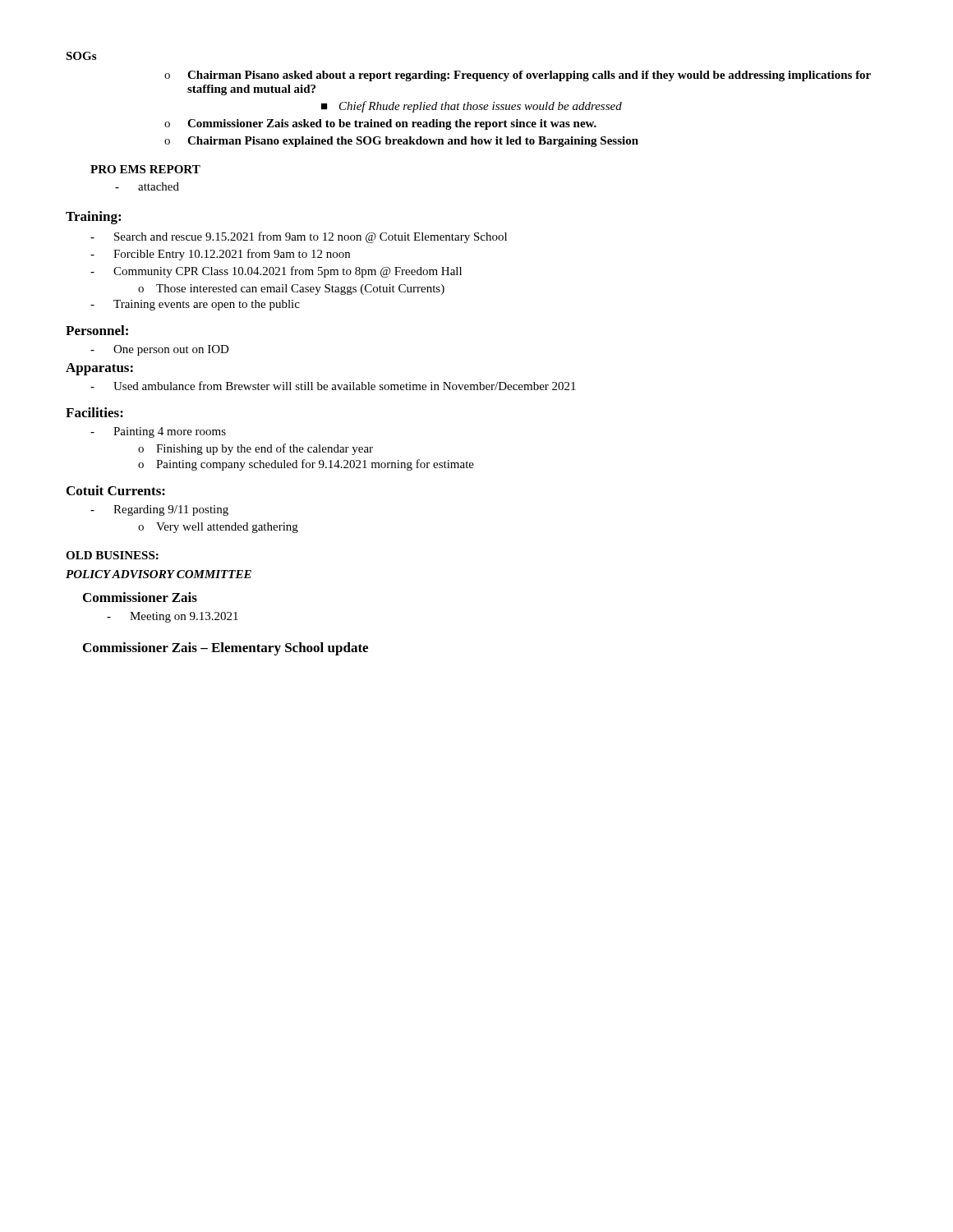Select the text starting "-Forcible Entry 10.12.2021 from 9am to 12 noon"
953x1232 pixels.
[220, 255]
